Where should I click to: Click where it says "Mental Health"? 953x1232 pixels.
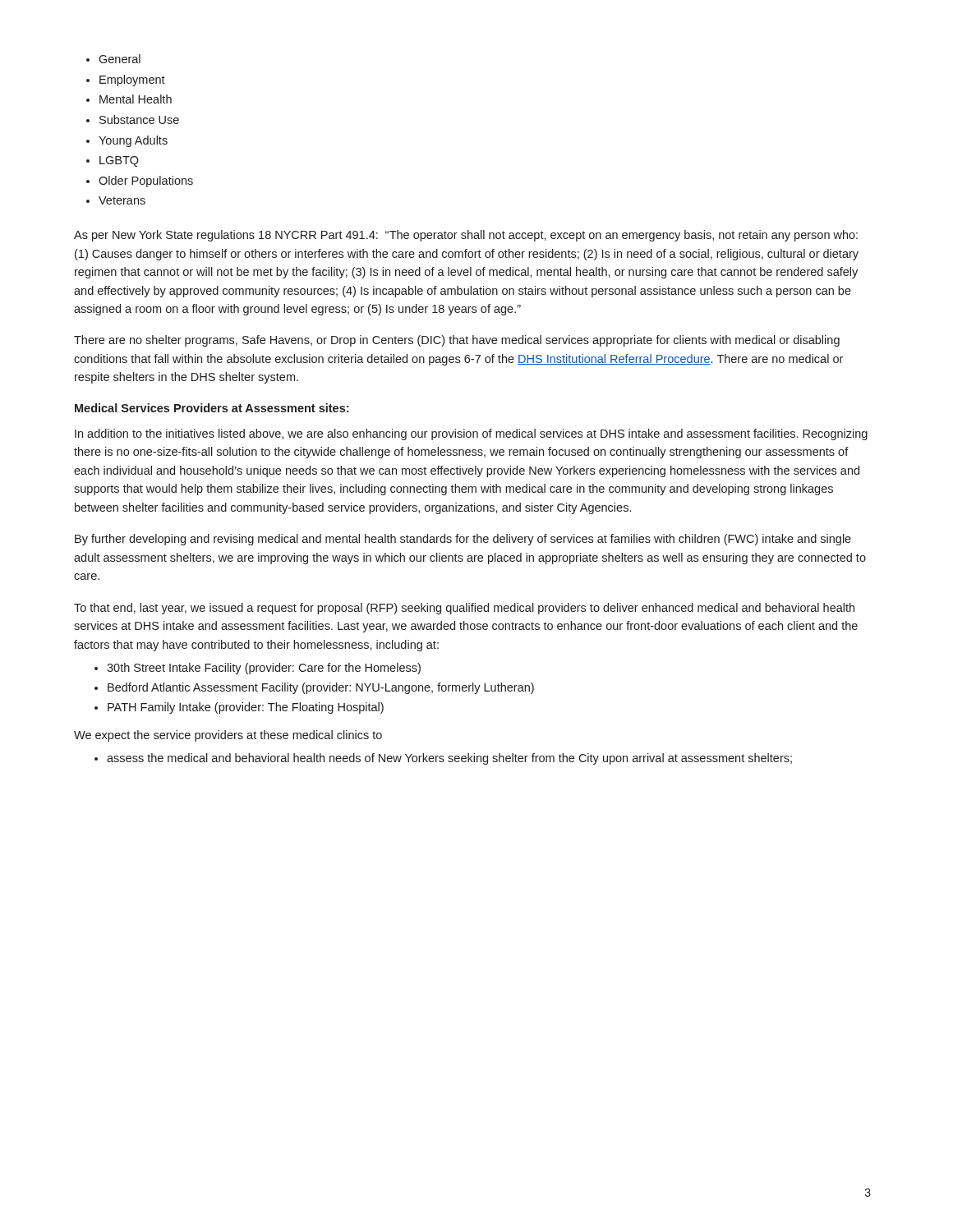click(x=135, y=100)
